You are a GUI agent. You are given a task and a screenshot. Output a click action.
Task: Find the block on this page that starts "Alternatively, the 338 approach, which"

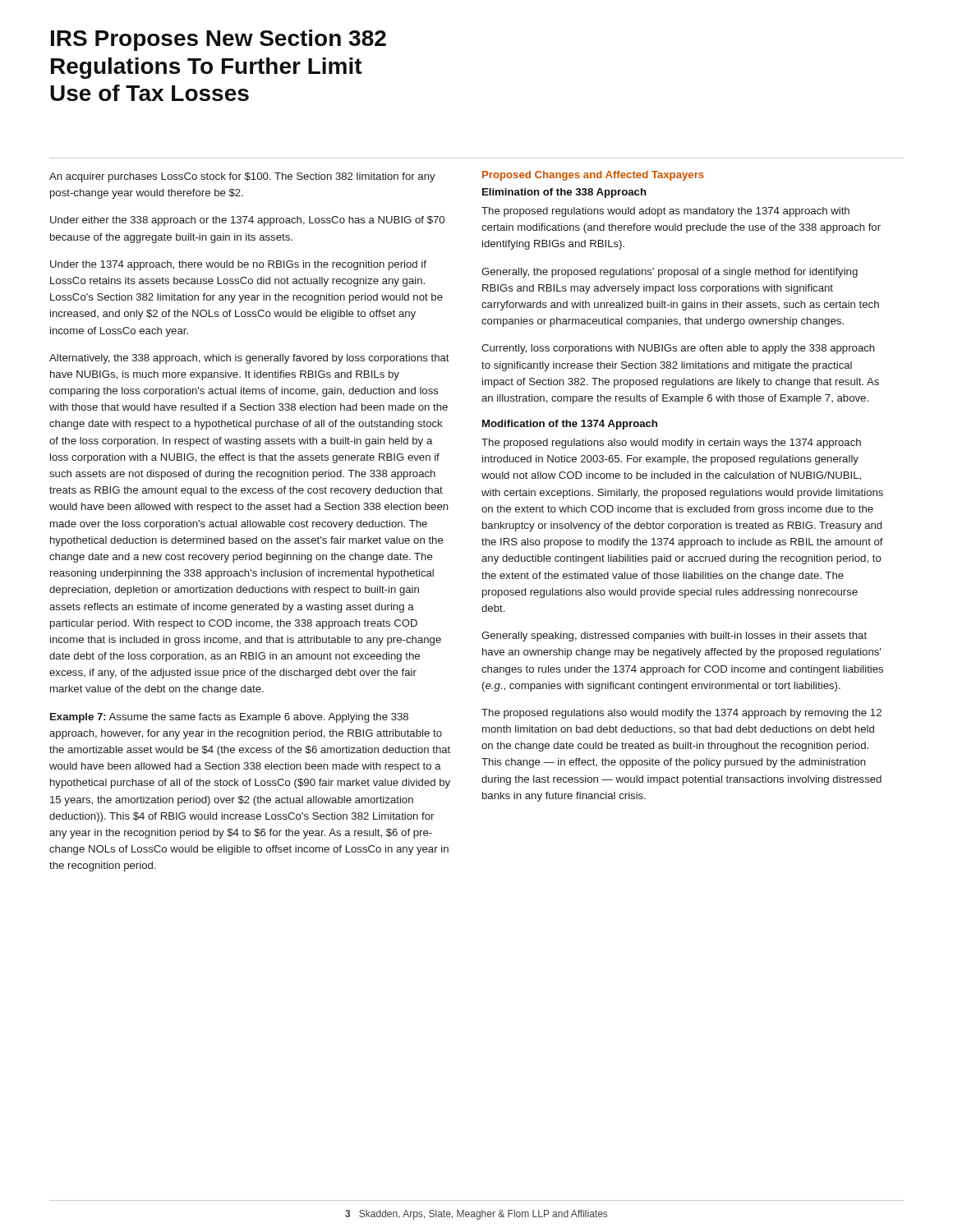(x=249, y=523)
